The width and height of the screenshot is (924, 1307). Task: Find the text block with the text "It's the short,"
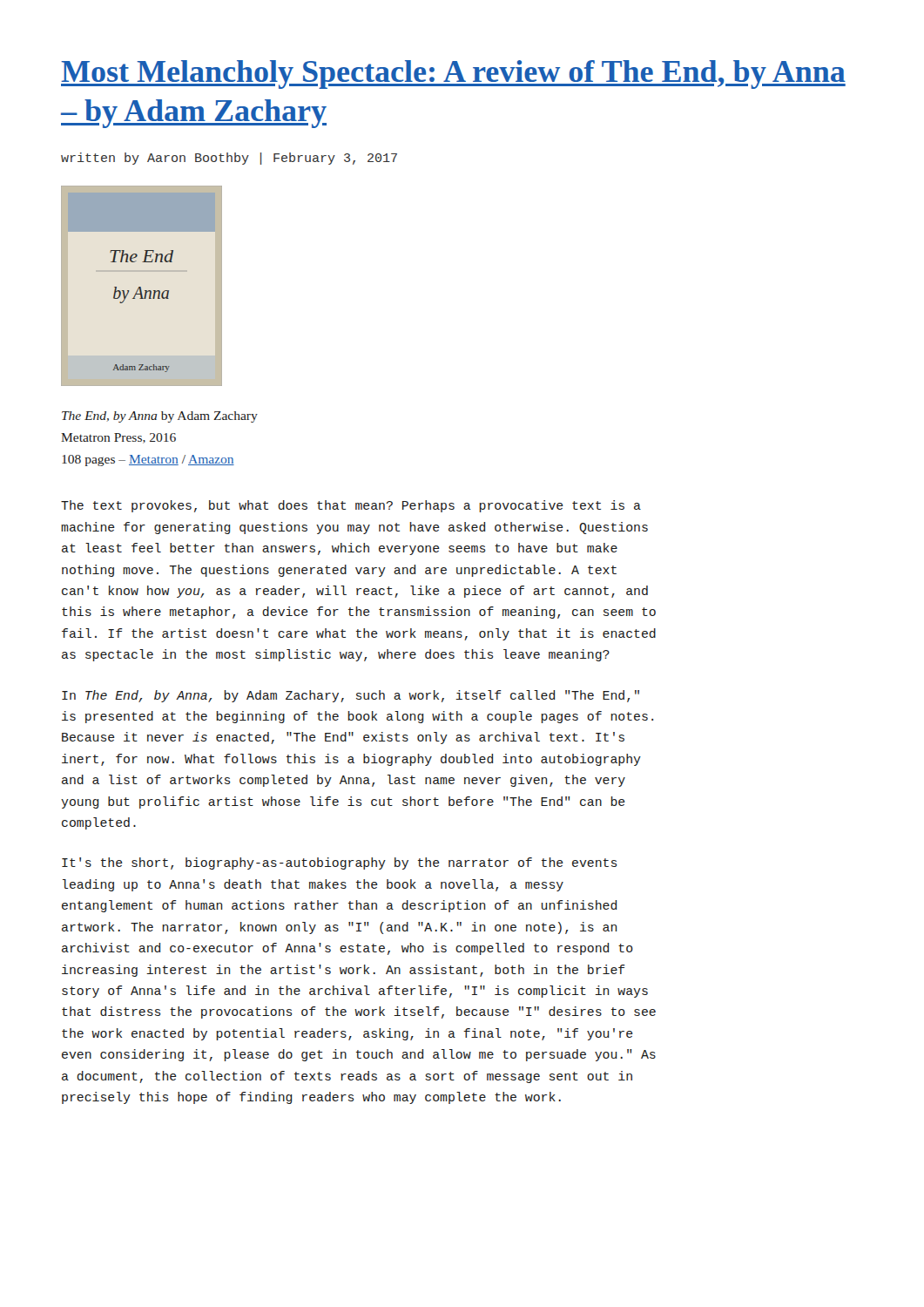point(359,981)
